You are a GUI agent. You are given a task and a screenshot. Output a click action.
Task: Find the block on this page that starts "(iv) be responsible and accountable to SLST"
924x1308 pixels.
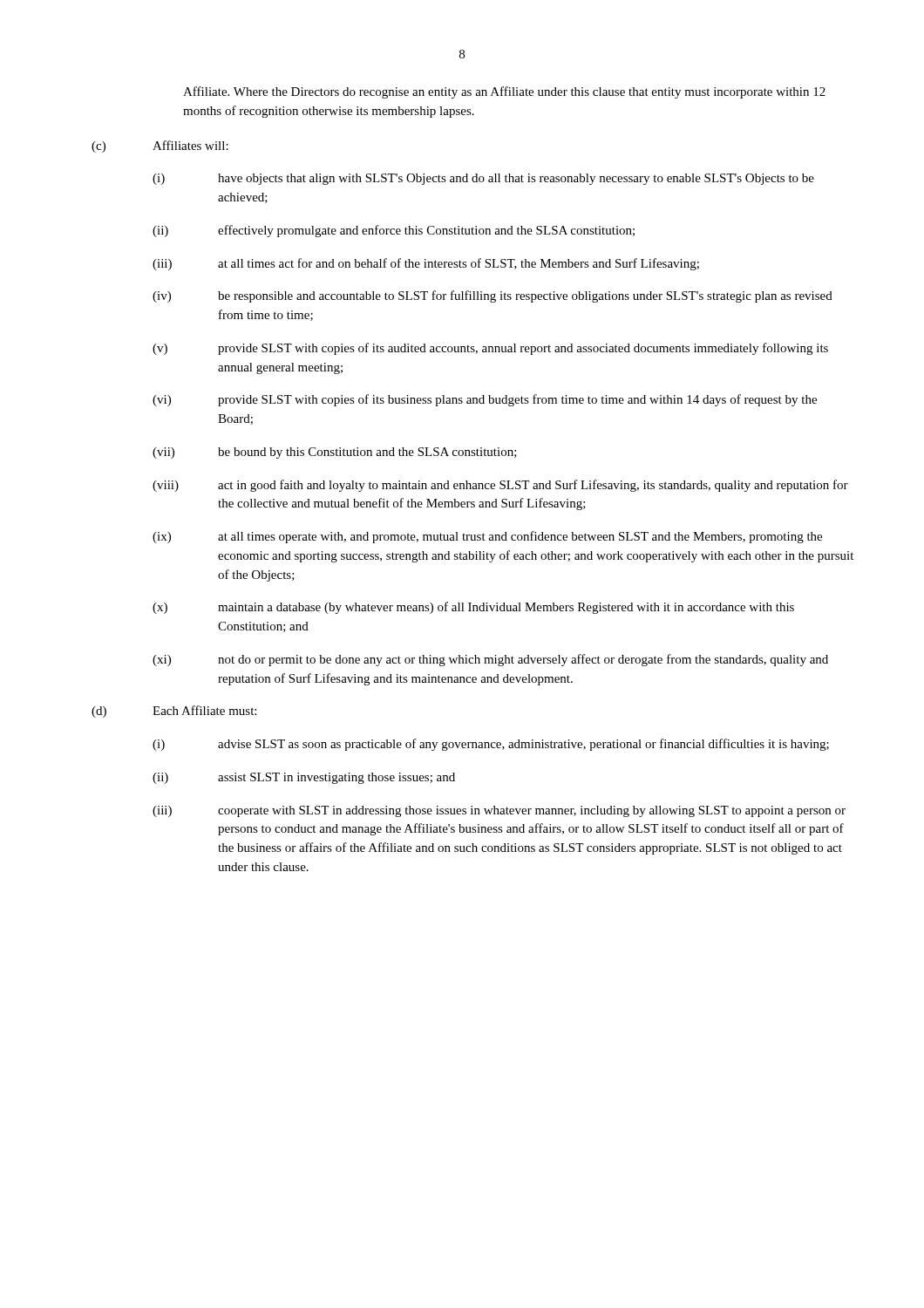503,306
